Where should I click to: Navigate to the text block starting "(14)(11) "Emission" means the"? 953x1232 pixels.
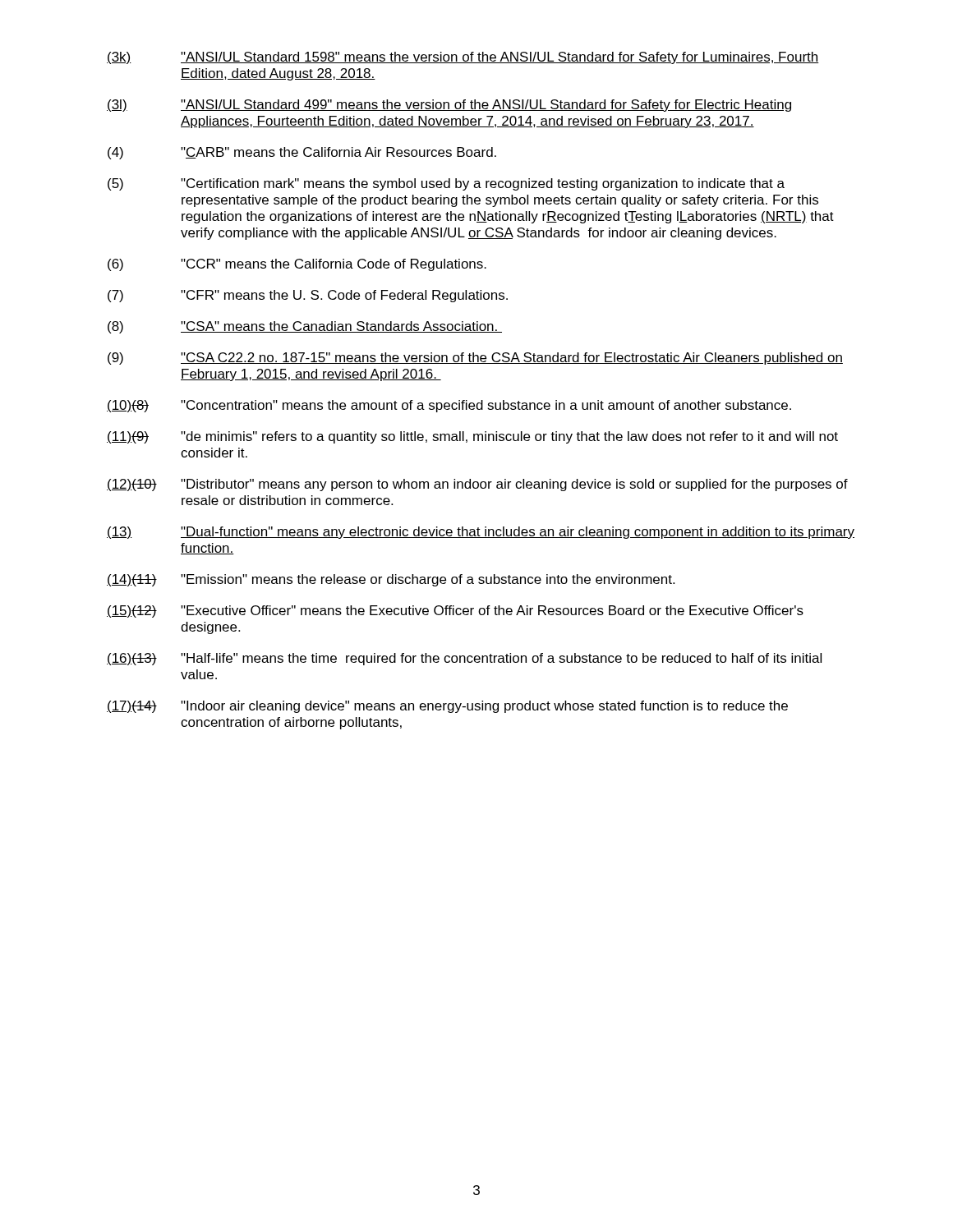click(481, 580)
